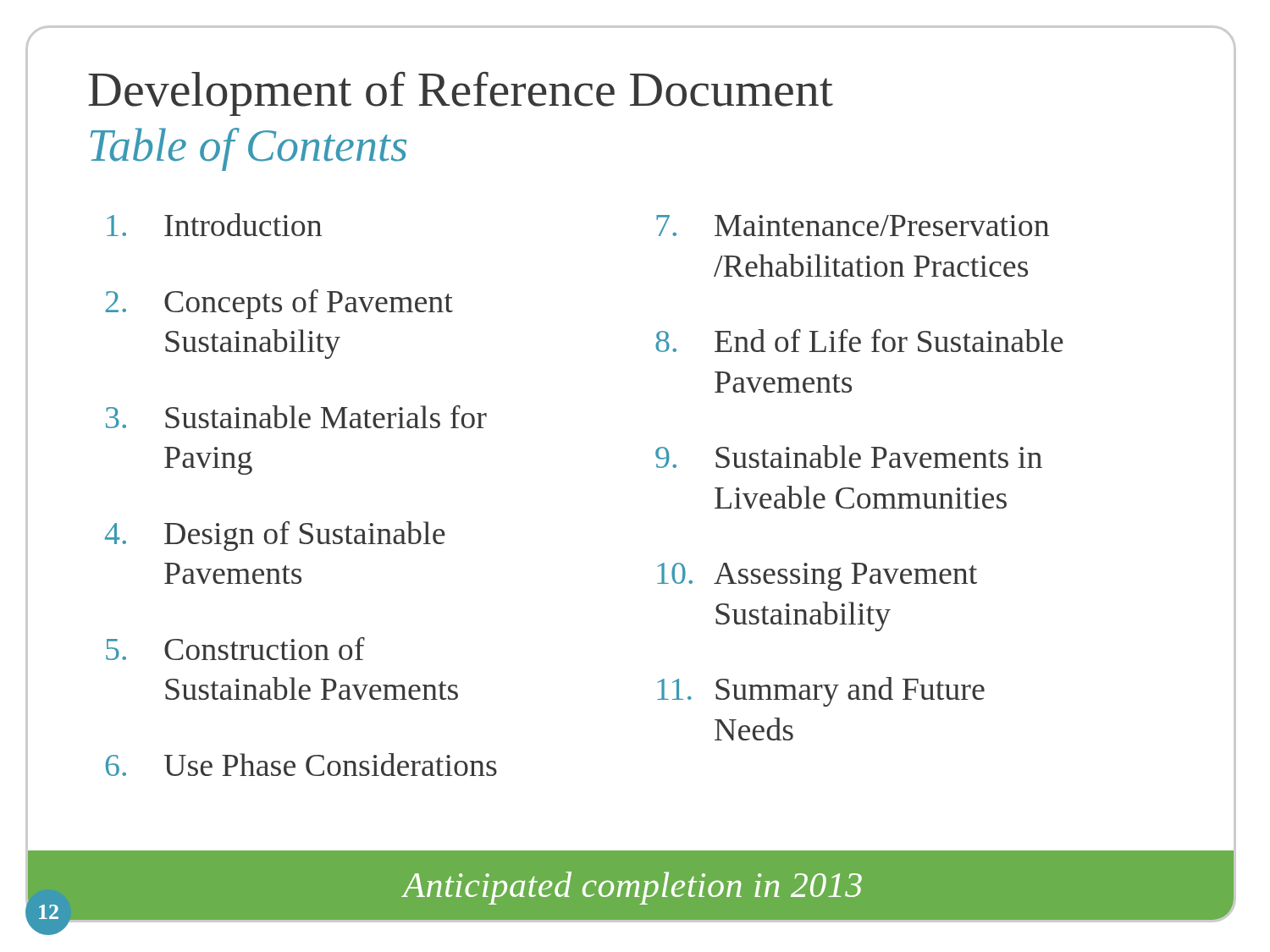Point to "11. Summary and FutureNeeds"

[820, 710]
